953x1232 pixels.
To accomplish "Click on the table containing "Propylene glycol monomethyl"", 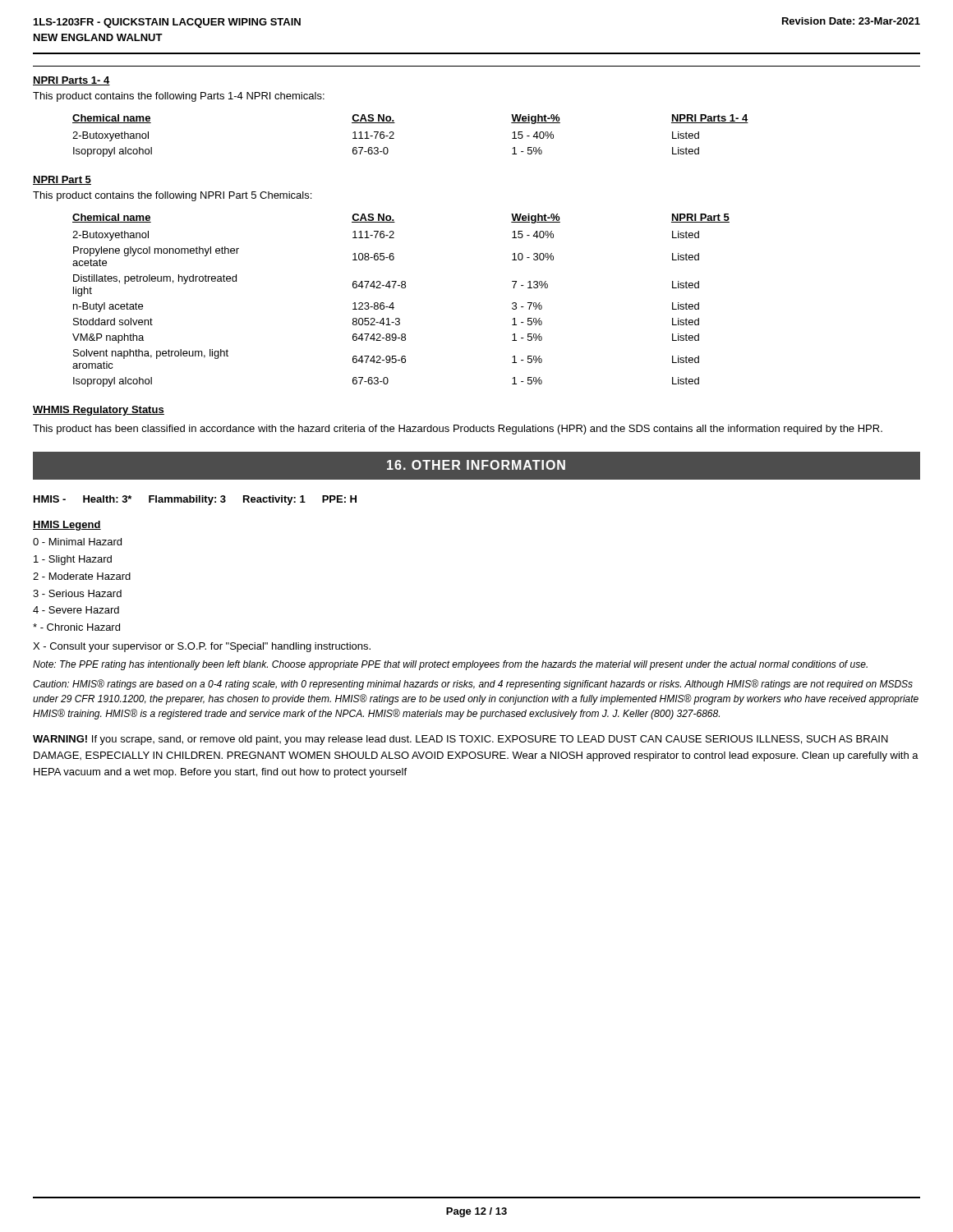I will click(476, 299).
